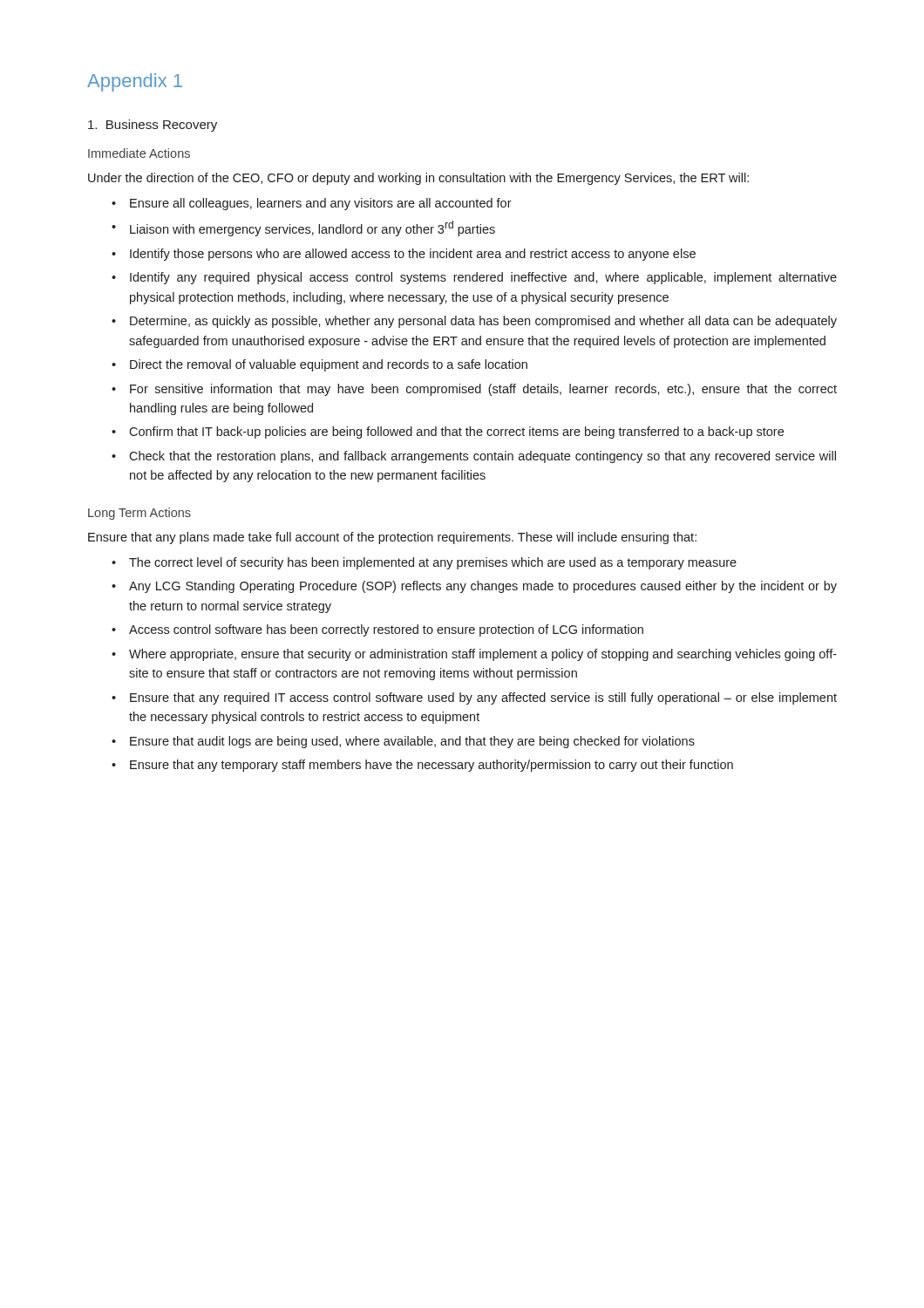Locate the list item with the text "Identify those persons who are"
Screen dimensions: 1308x924
click(413, 253)
